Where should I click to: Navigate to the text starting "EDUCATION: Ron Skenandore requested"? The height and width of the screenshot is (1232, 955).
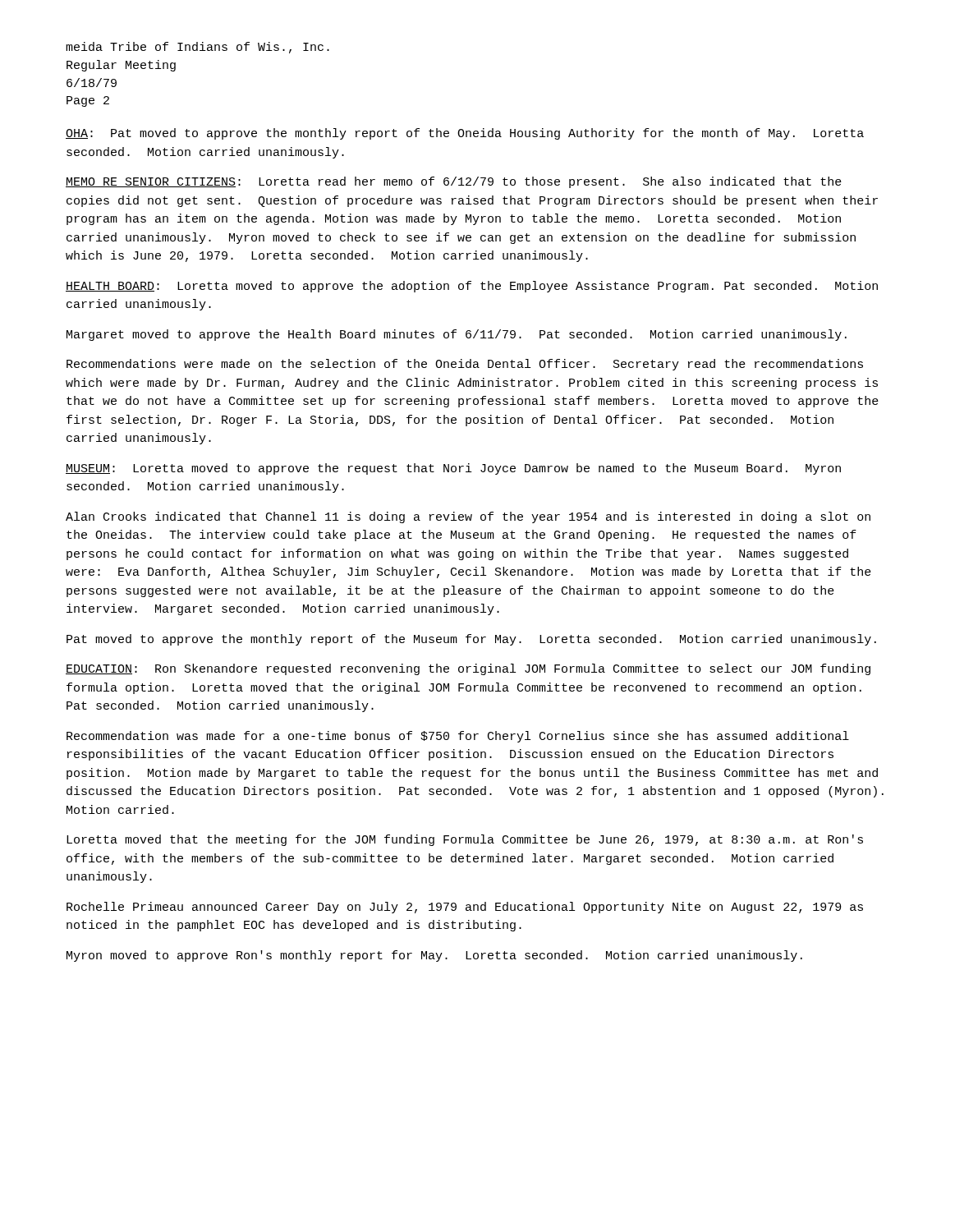pyautogui.click(x=469, y=688)
